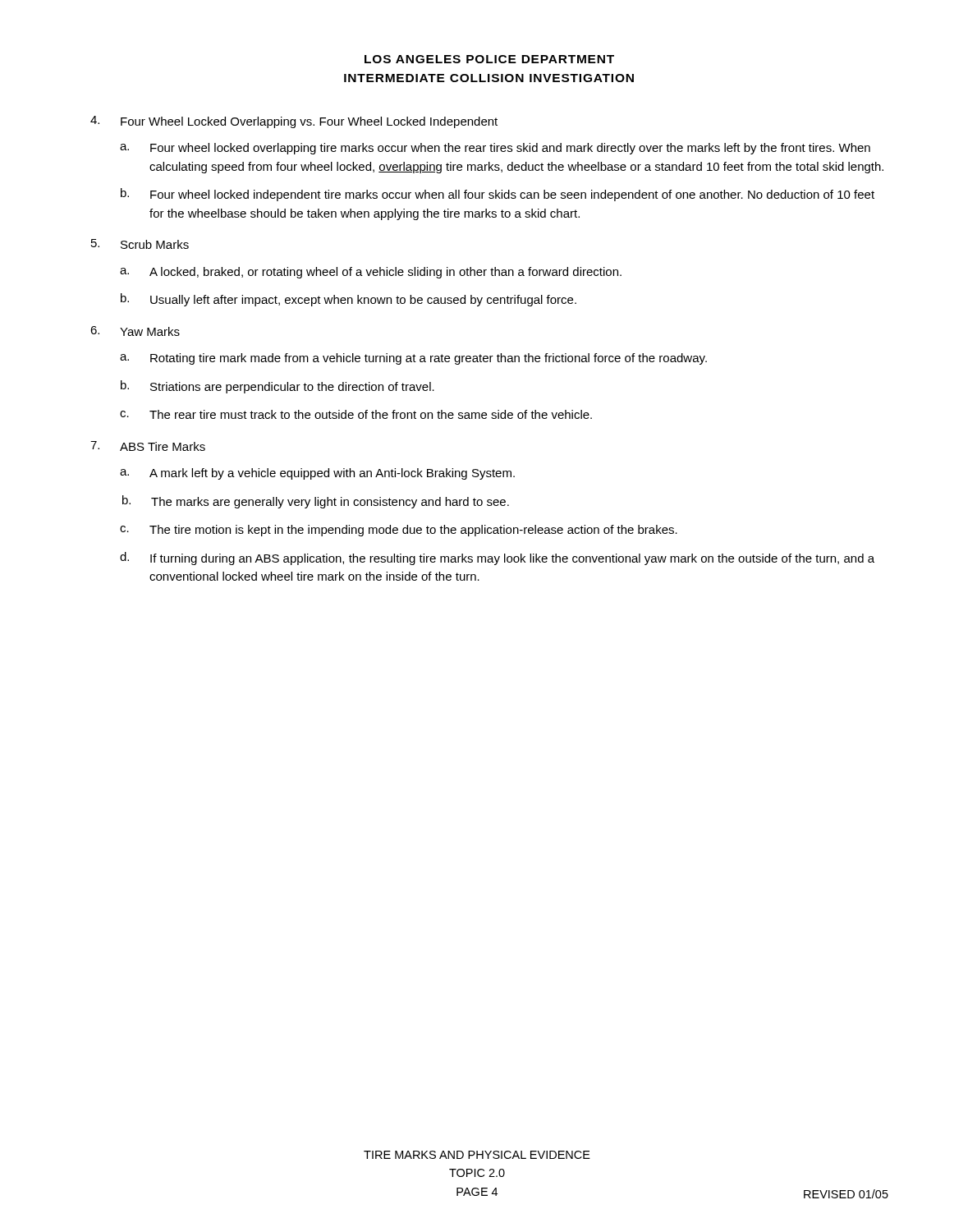Select the list item that reads "c. The rear tire"
The height and width of the screenshot is (1232, 954).
(x=504, y=415)
